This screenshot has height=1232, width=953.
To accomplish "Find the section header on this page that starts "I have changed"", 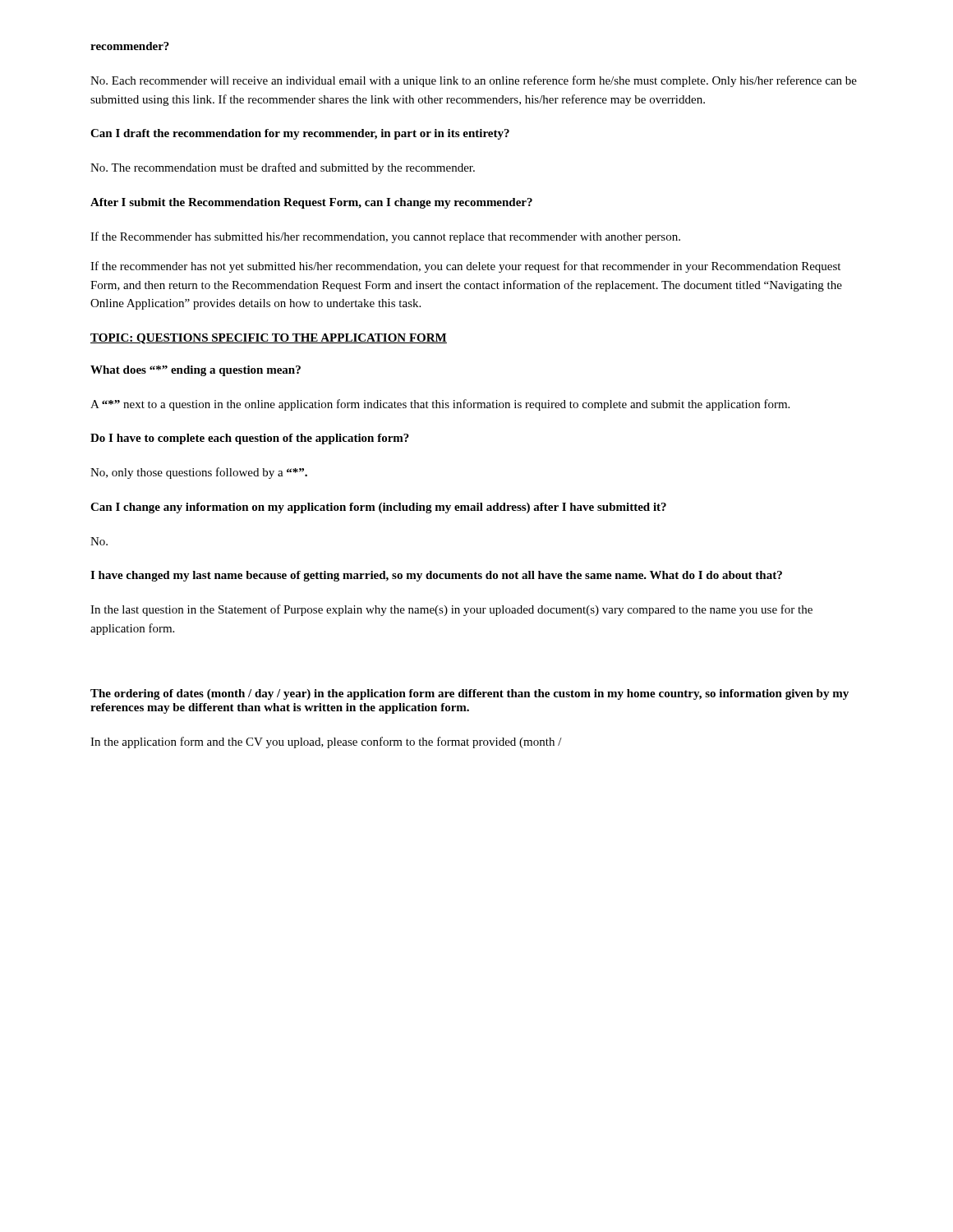I will pos(476,575).
